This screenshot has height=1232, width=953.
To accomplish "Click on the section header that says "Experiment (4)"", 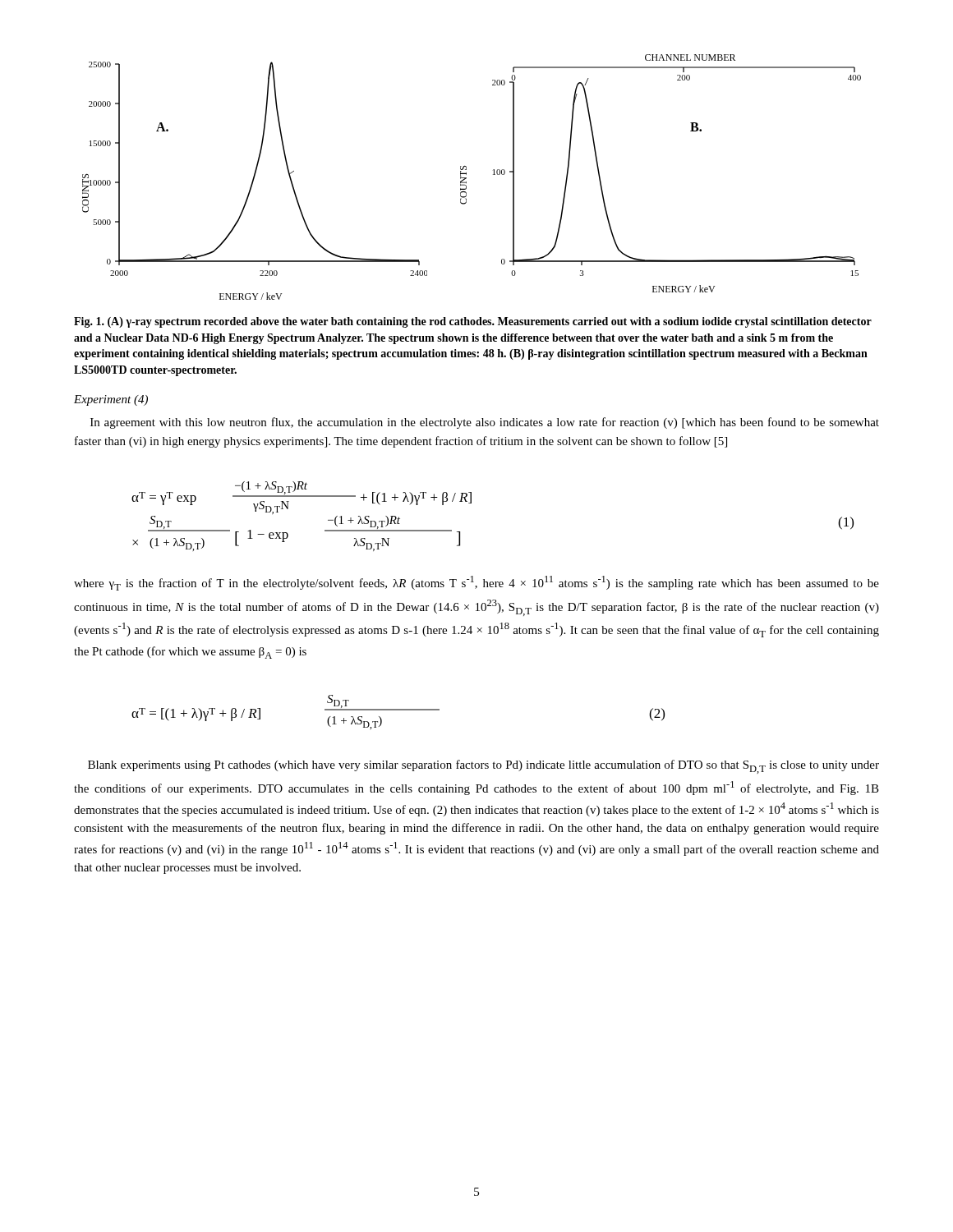I will coord(111,399).
